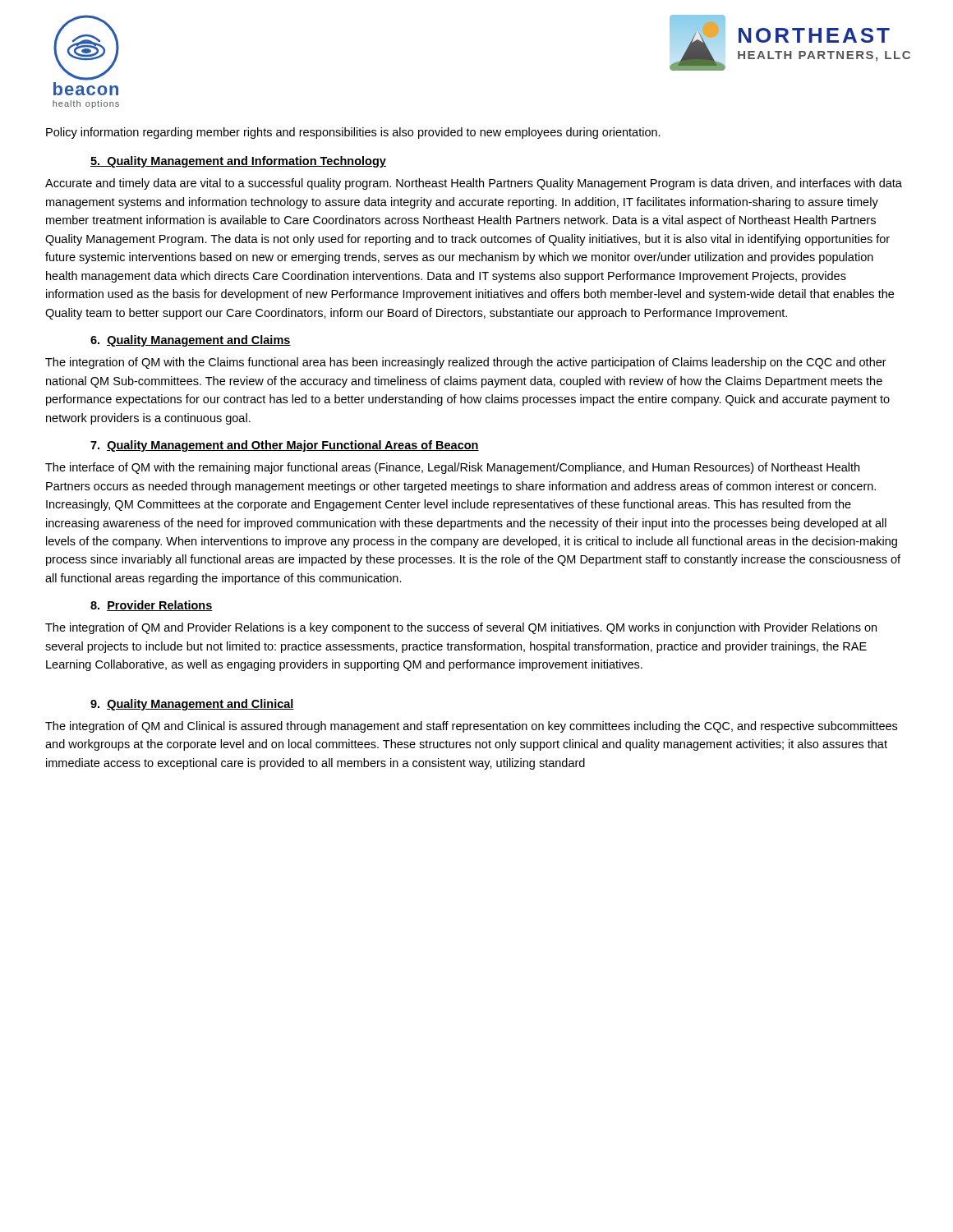Point to the block beginning "The integration of QM with the Claims"
The image size is (953, 1232).
coord(468,390)
